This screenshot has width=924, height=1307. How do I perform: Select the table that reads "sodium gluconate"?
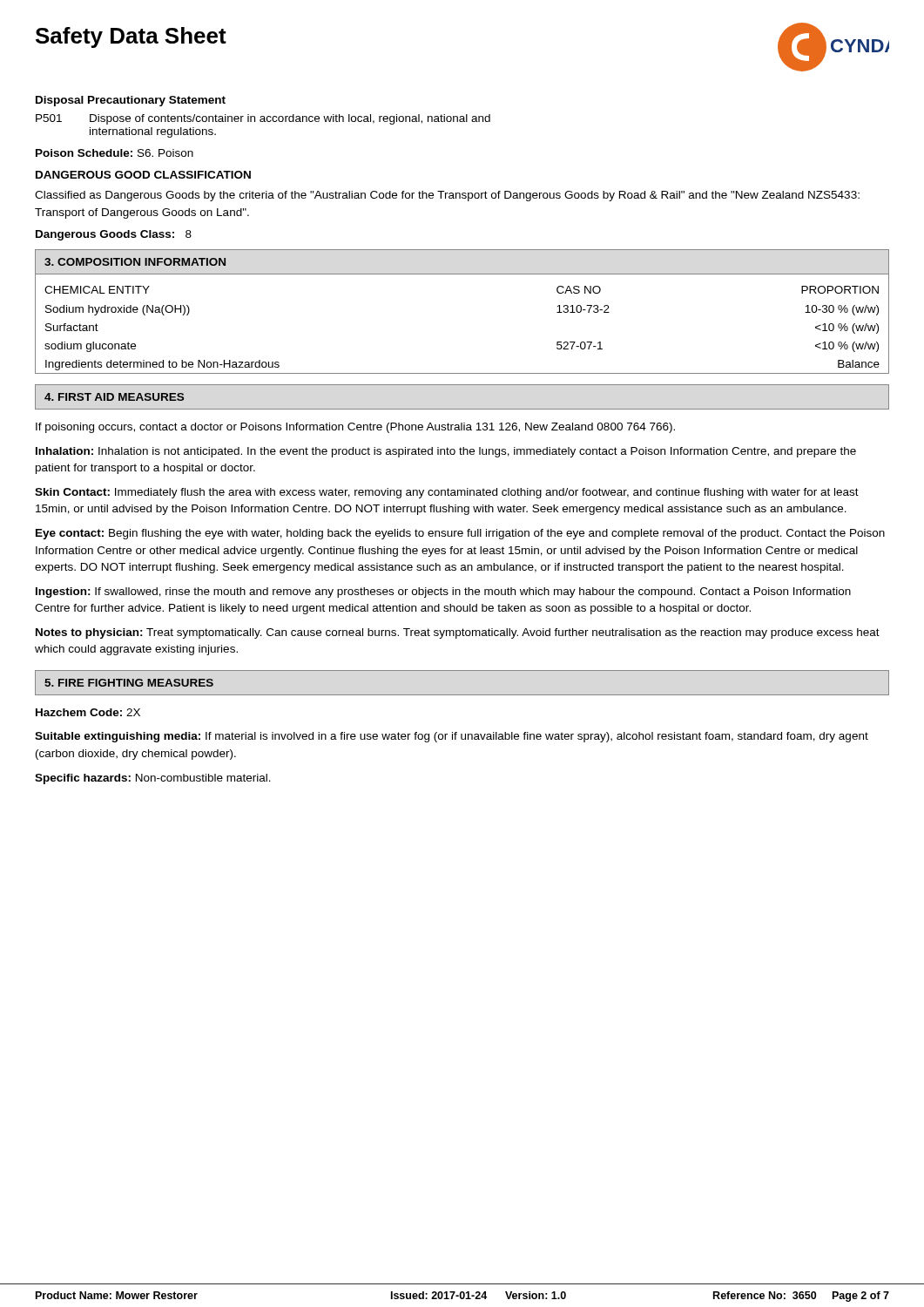462,312
